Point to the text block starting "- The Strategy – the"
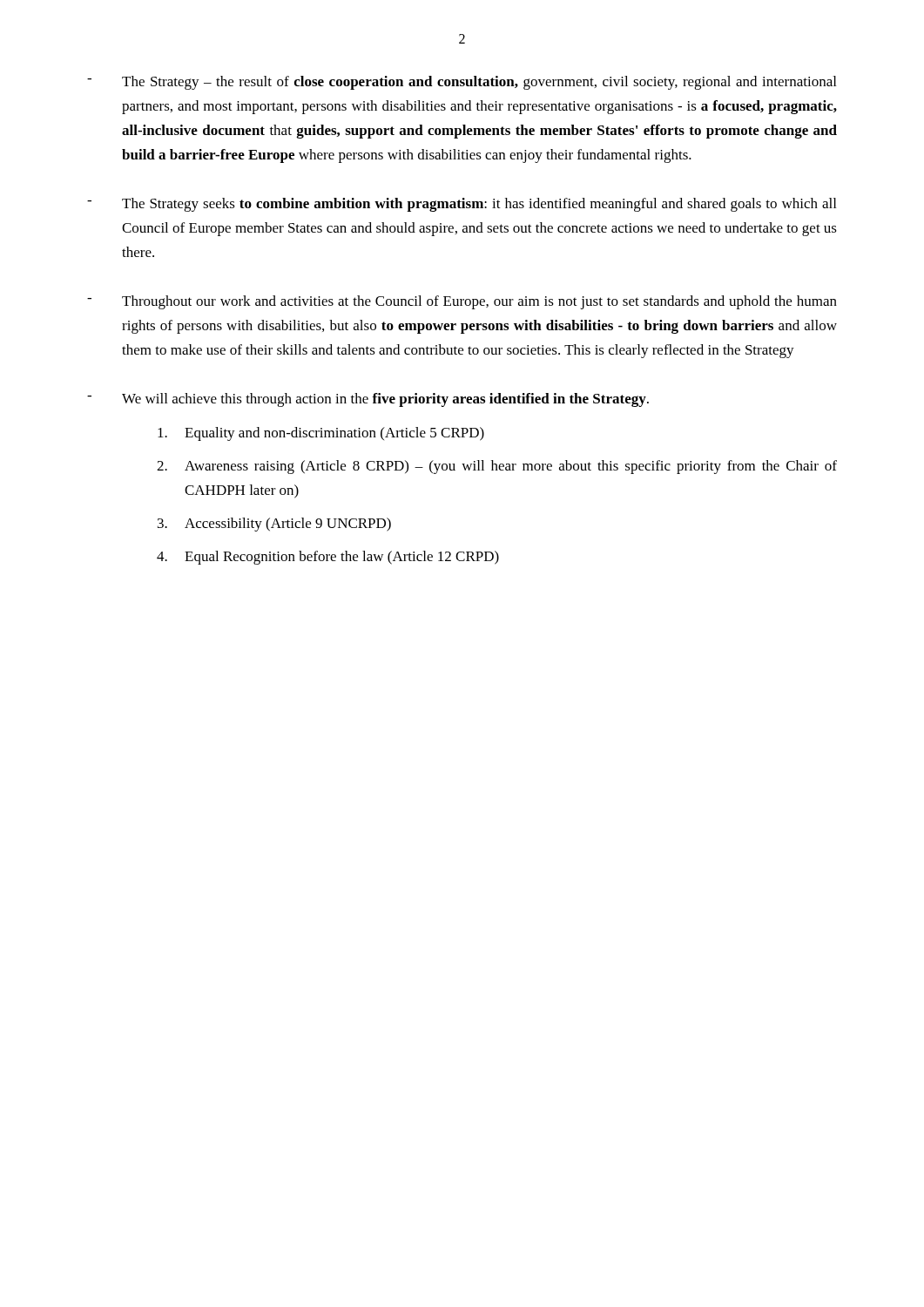 coord(462,119)
